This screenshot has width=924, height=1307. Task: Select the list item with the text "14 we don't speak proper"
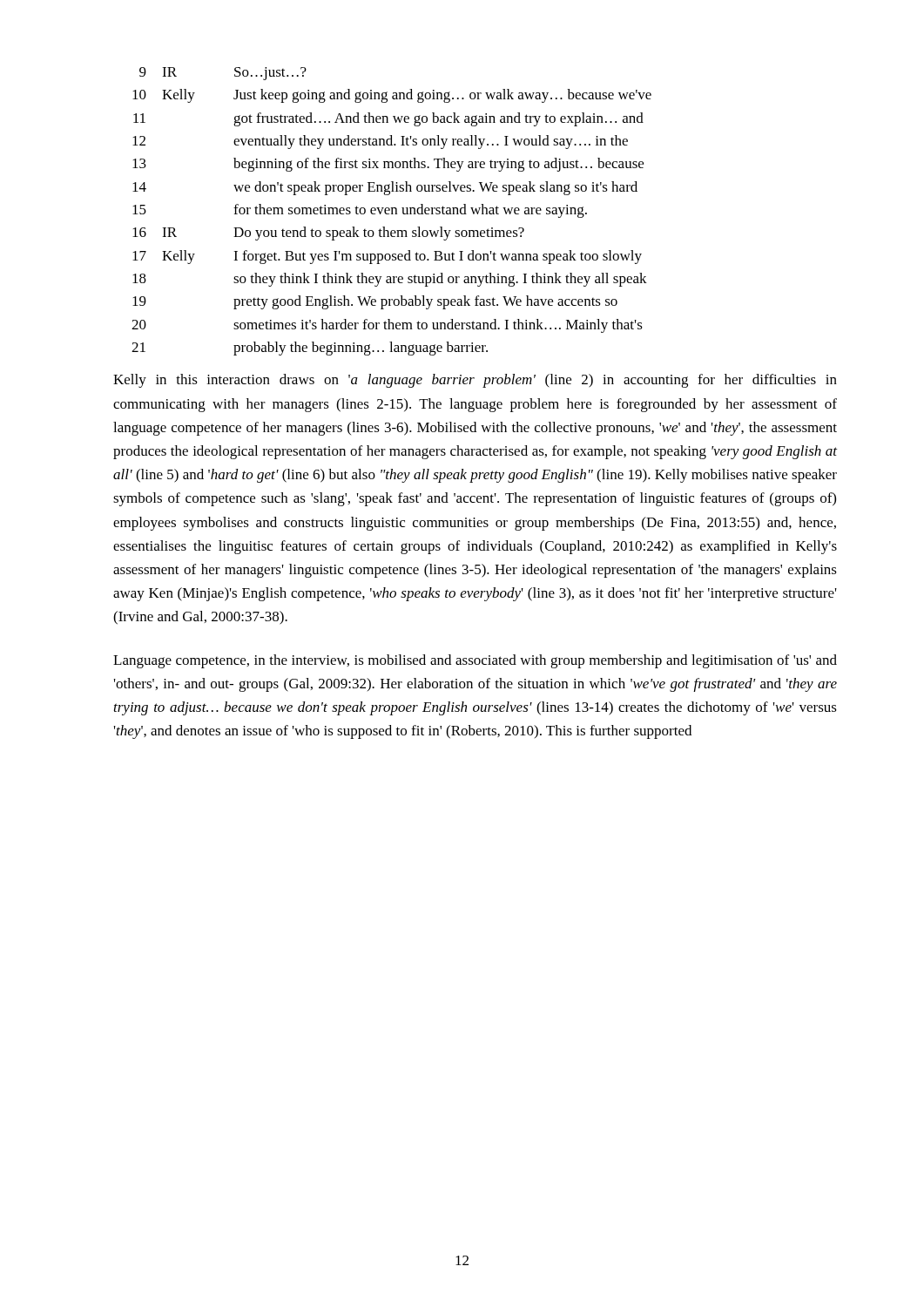475,187
